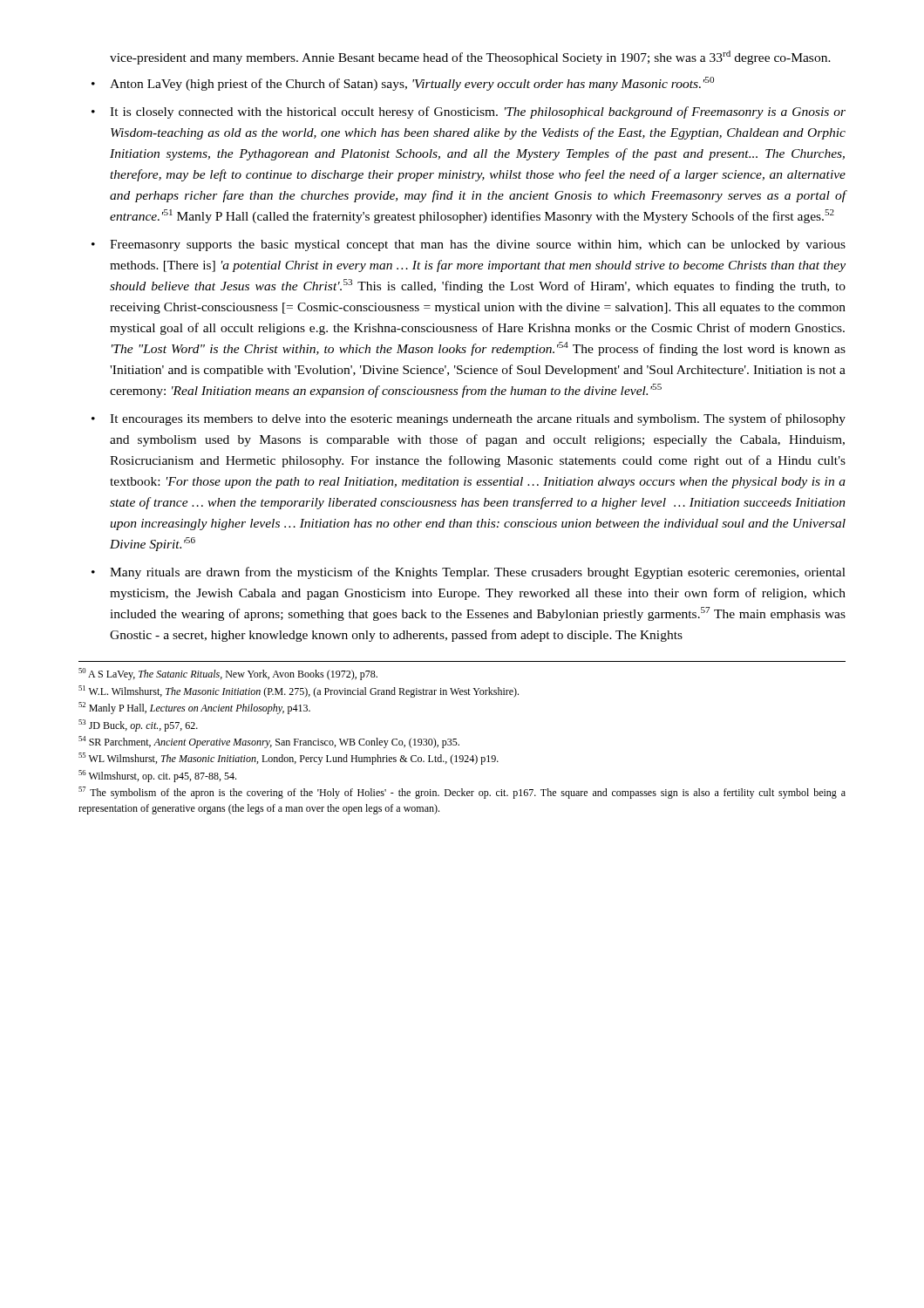Find the block on this page that starts "50 A S LaVey, The Satanic Rituals, New"
This screenshot has height=1308, width=924.
[228, 674]
